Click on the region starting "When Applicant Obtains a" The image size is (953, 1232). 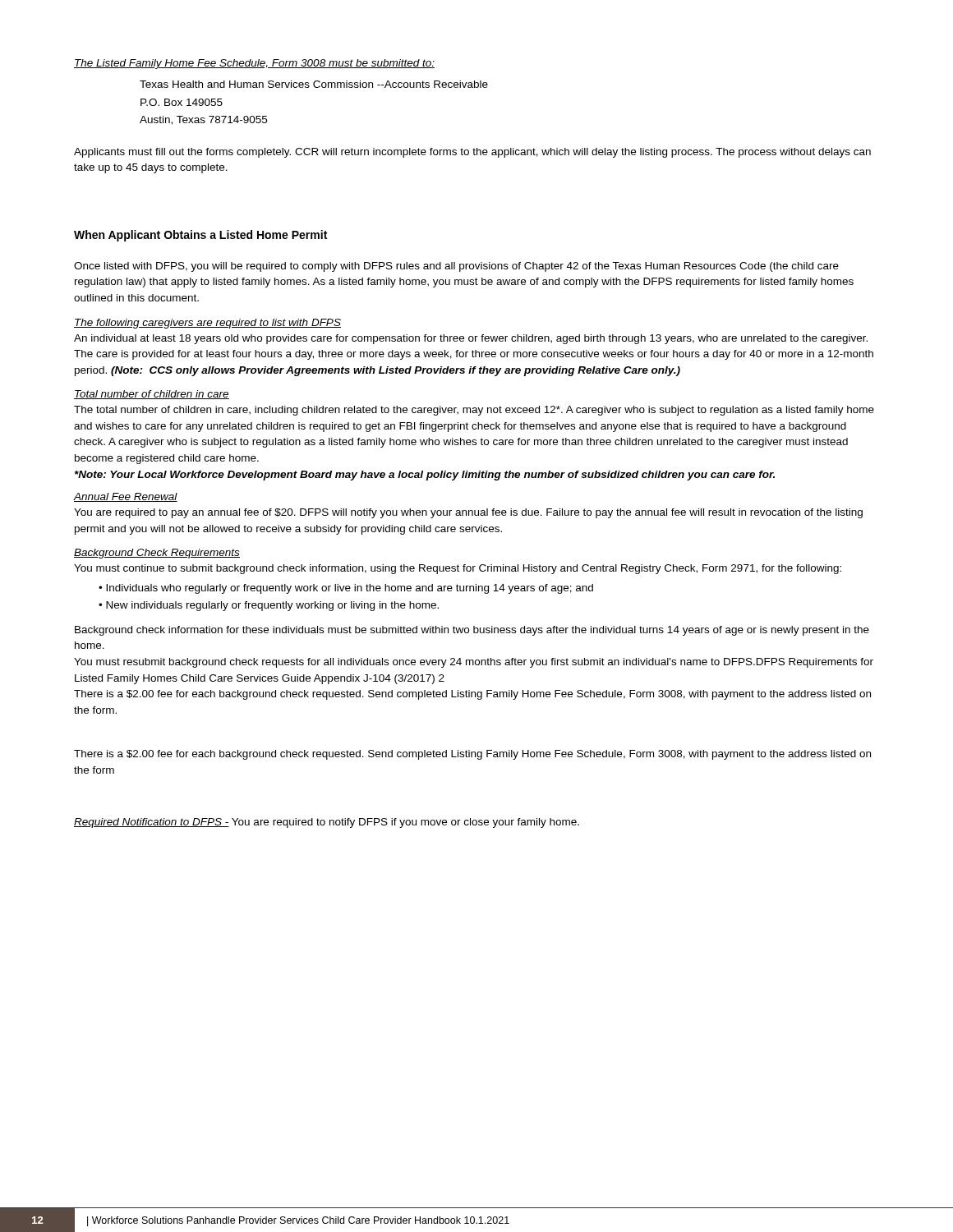coord(201,235)
